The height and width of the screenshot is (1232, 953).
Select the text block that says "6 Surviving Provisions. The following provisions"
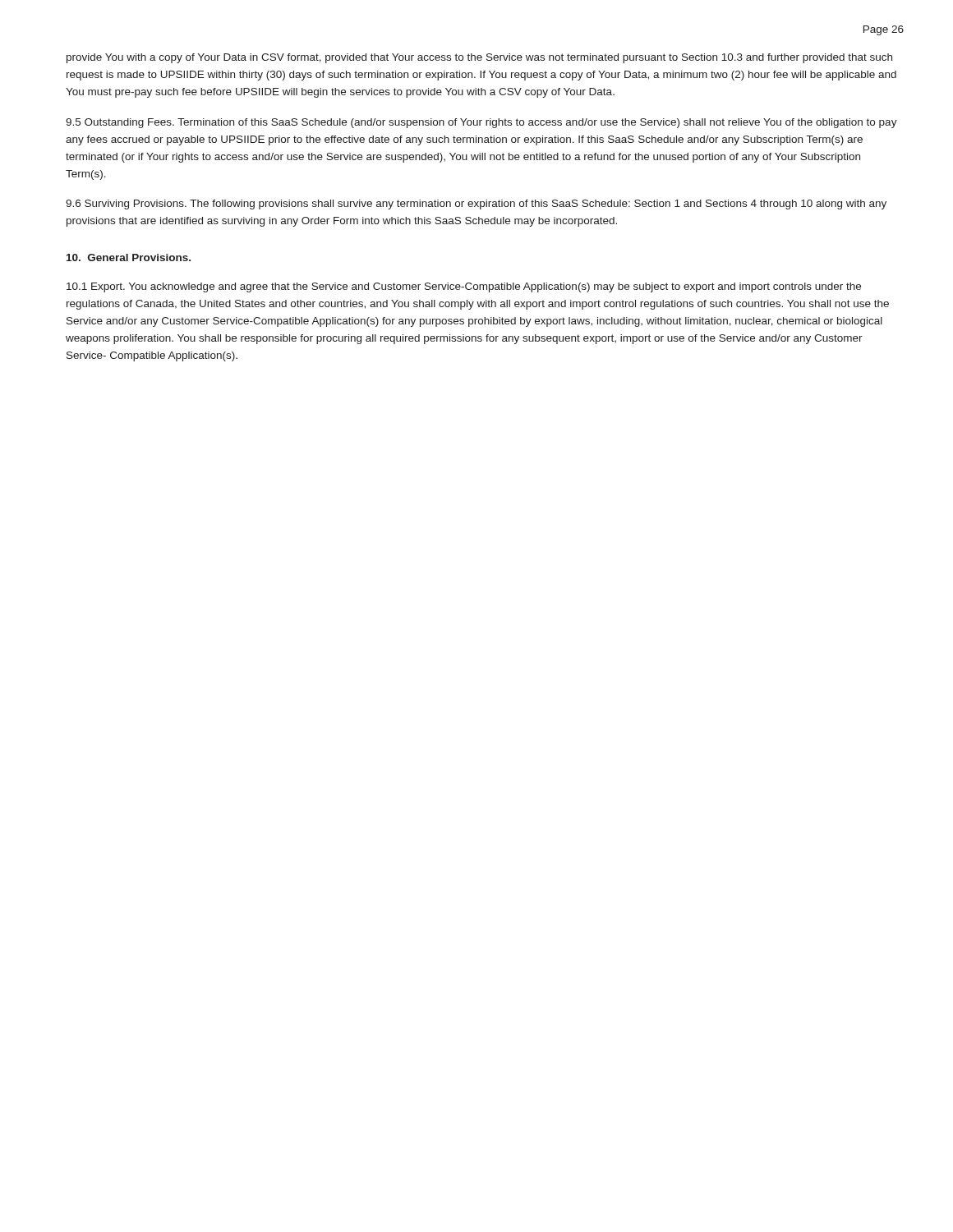tap(476, 212)
